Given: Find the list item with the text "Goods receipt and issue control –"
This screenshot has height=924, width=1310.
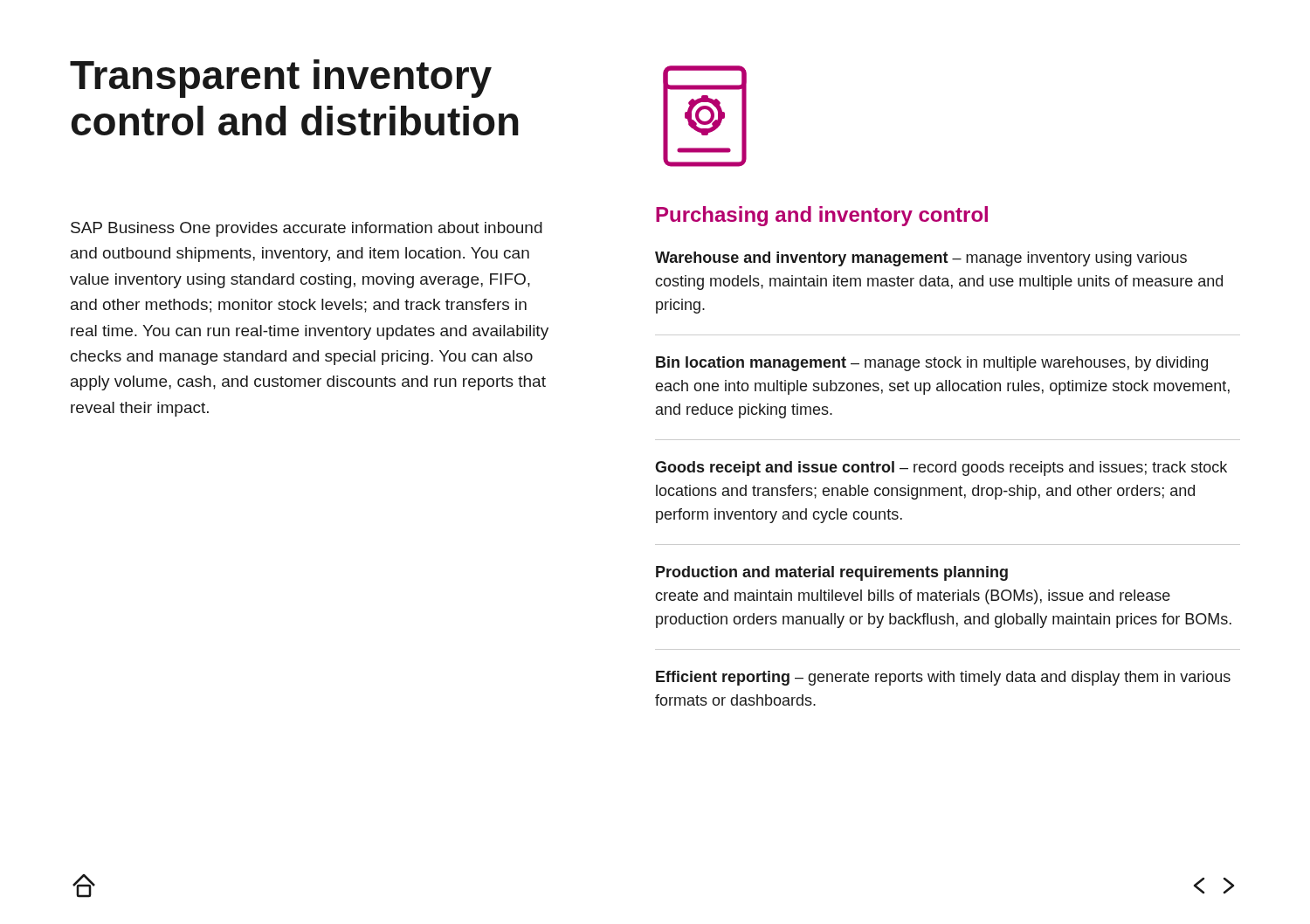Looking at the screenshot, I should tap(941, 491).
